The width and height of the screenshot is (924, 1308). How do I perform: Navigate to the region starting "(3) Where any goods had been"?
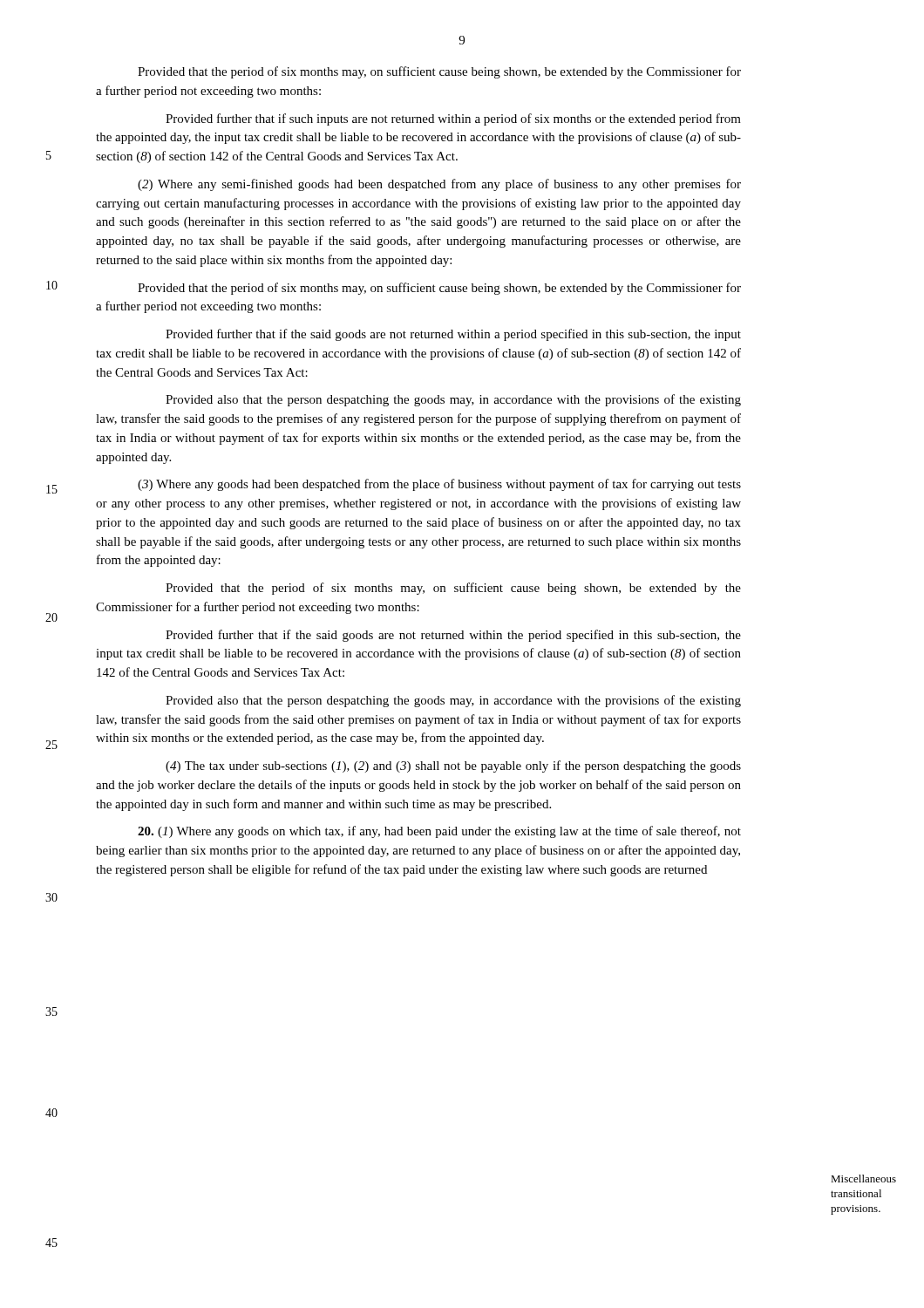tap(418, 523)
